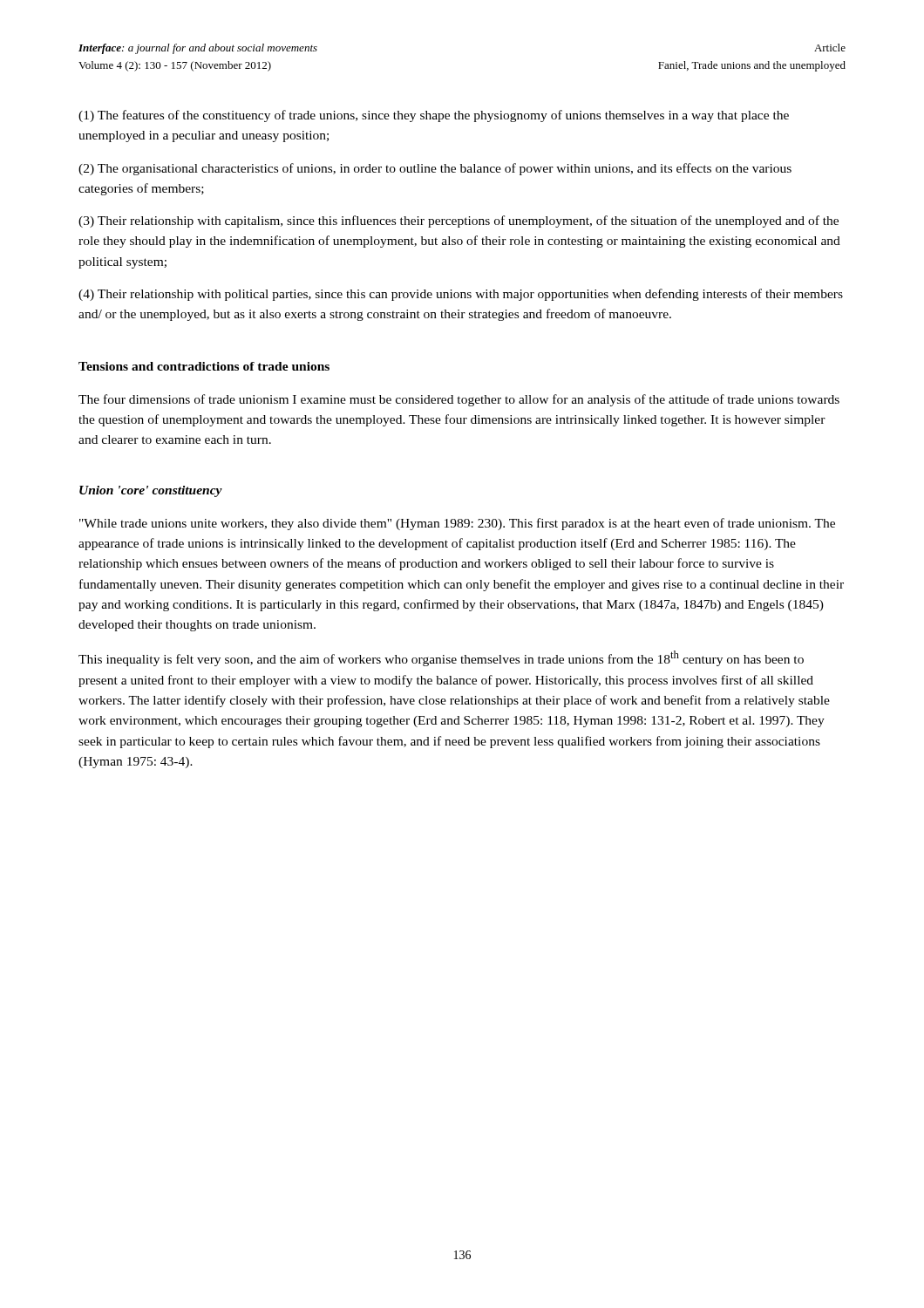
Task: Locate the text block with the text "(2) The organisational characteristics of unions, in order"
Action: click(435, 178)
